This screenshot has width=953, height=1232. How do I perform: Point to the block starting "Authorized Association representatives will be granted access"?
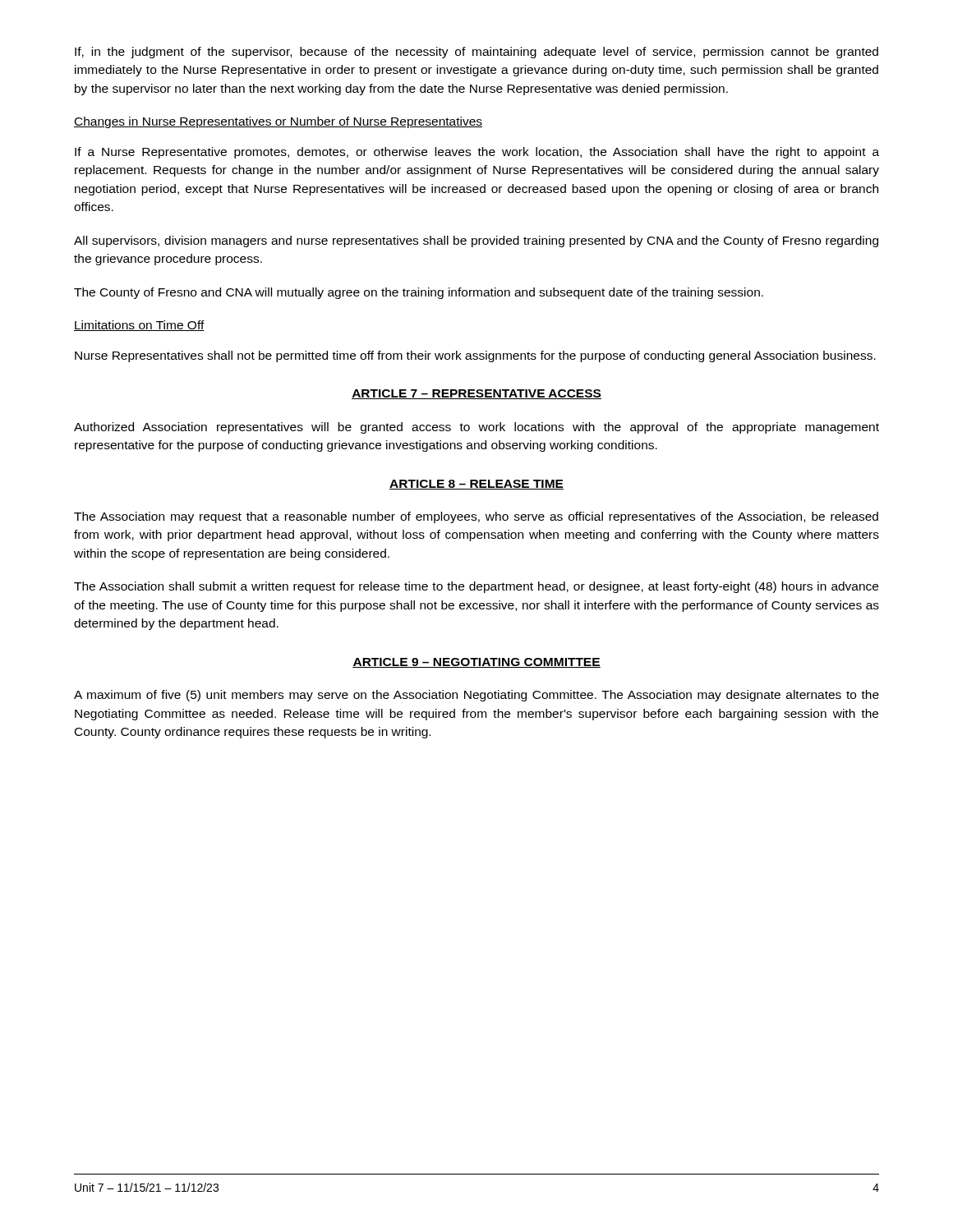476,436
